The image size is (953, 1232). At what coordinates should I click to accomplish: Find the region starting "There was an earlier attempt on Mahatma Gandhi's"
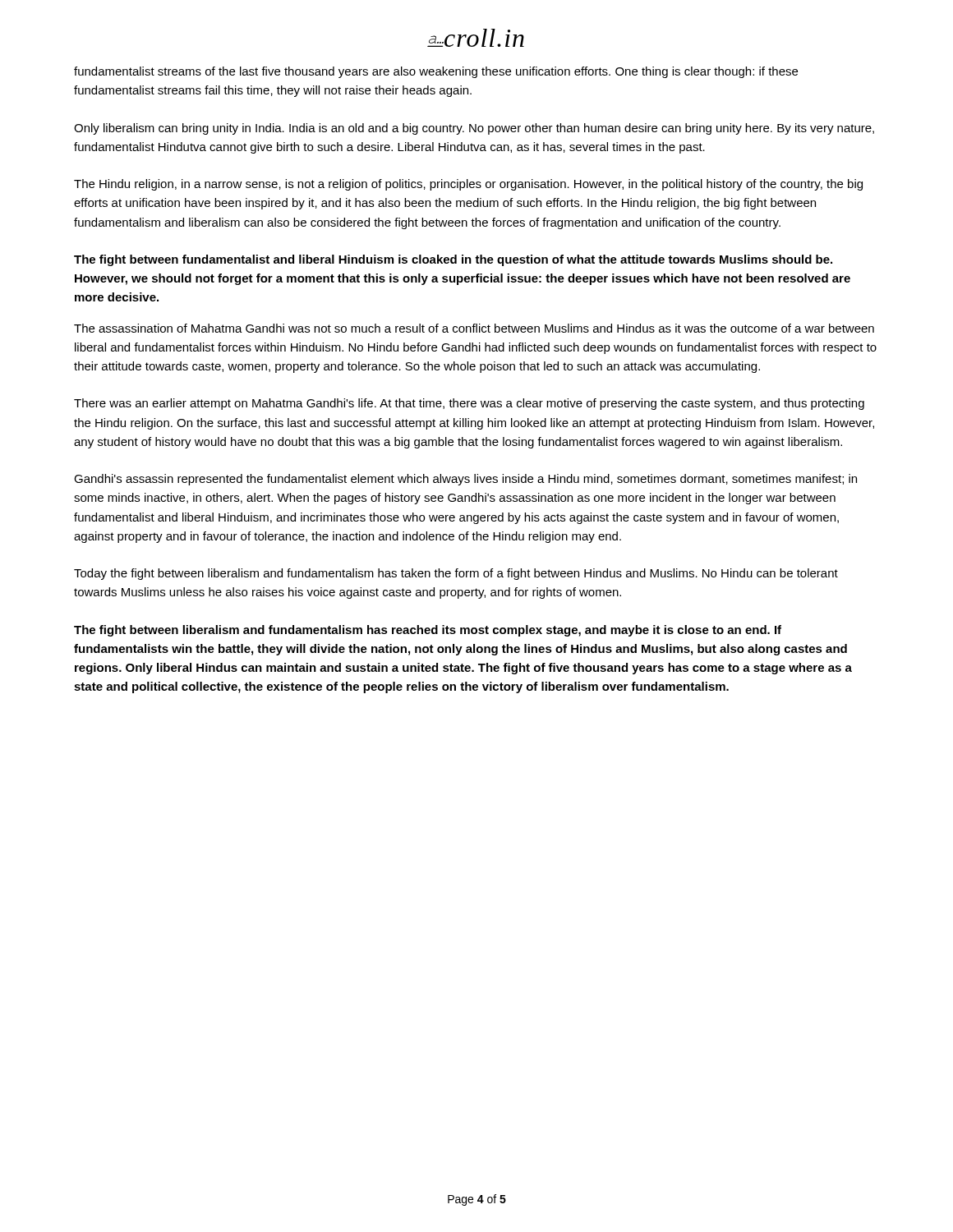pos(475,422)
